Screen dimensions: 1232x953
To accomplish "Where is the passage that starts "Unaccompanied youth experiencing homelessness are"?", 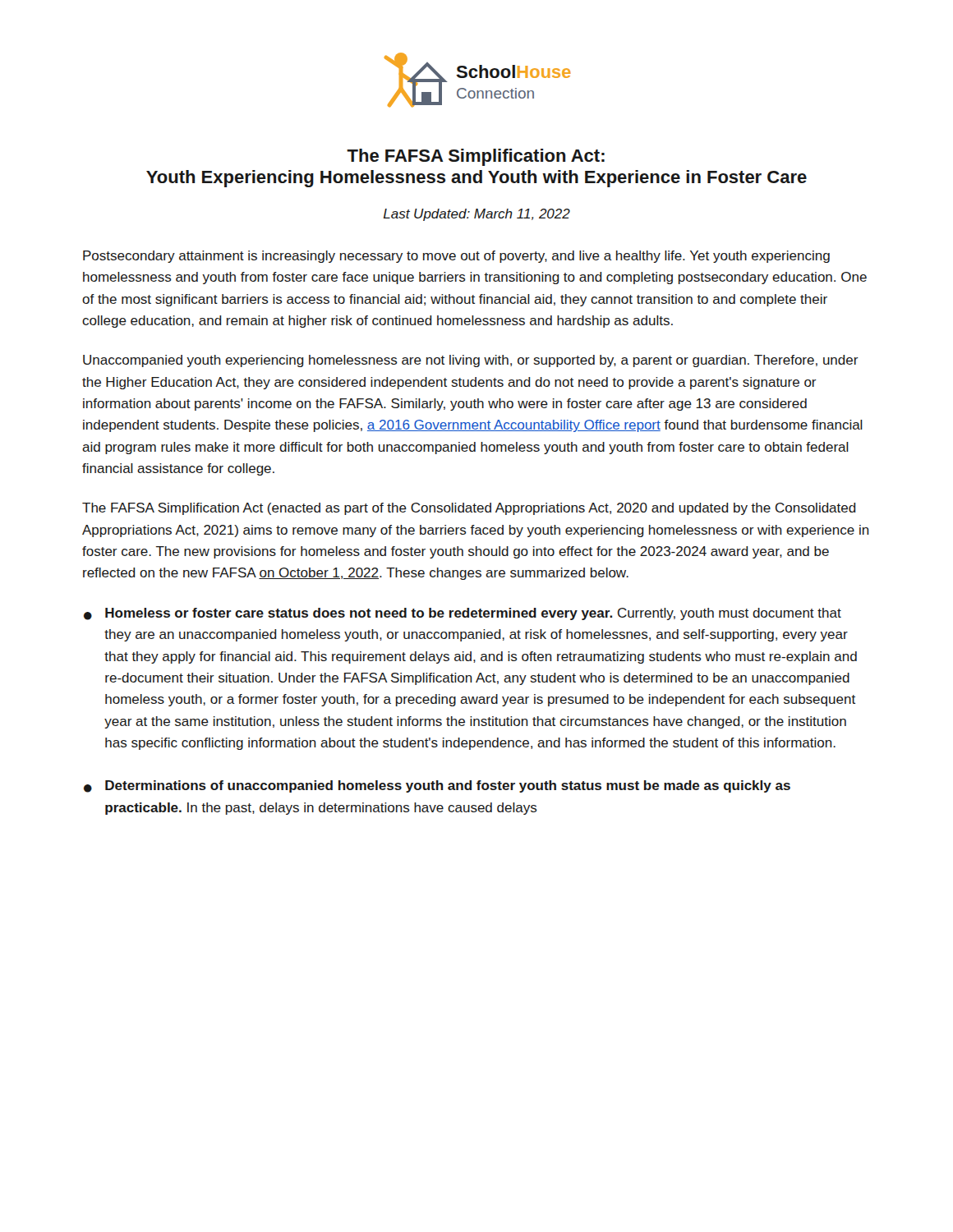I will pyautogui.click(x=473, y=415).
